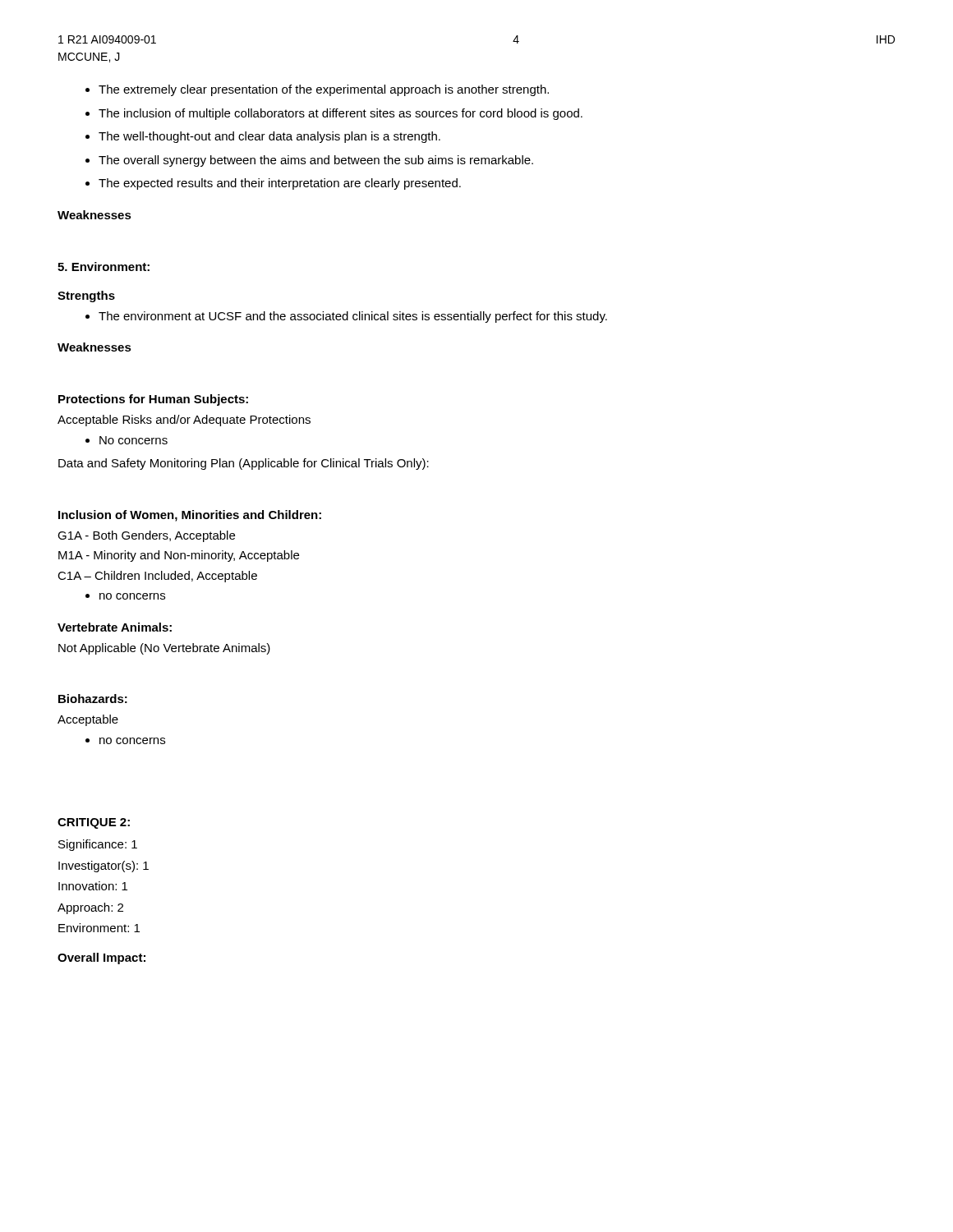The image size is (953, 1232).
Task: Find the block on this page that starts "M1A - Minority and Non-minority,"
Action: point(179,555)
